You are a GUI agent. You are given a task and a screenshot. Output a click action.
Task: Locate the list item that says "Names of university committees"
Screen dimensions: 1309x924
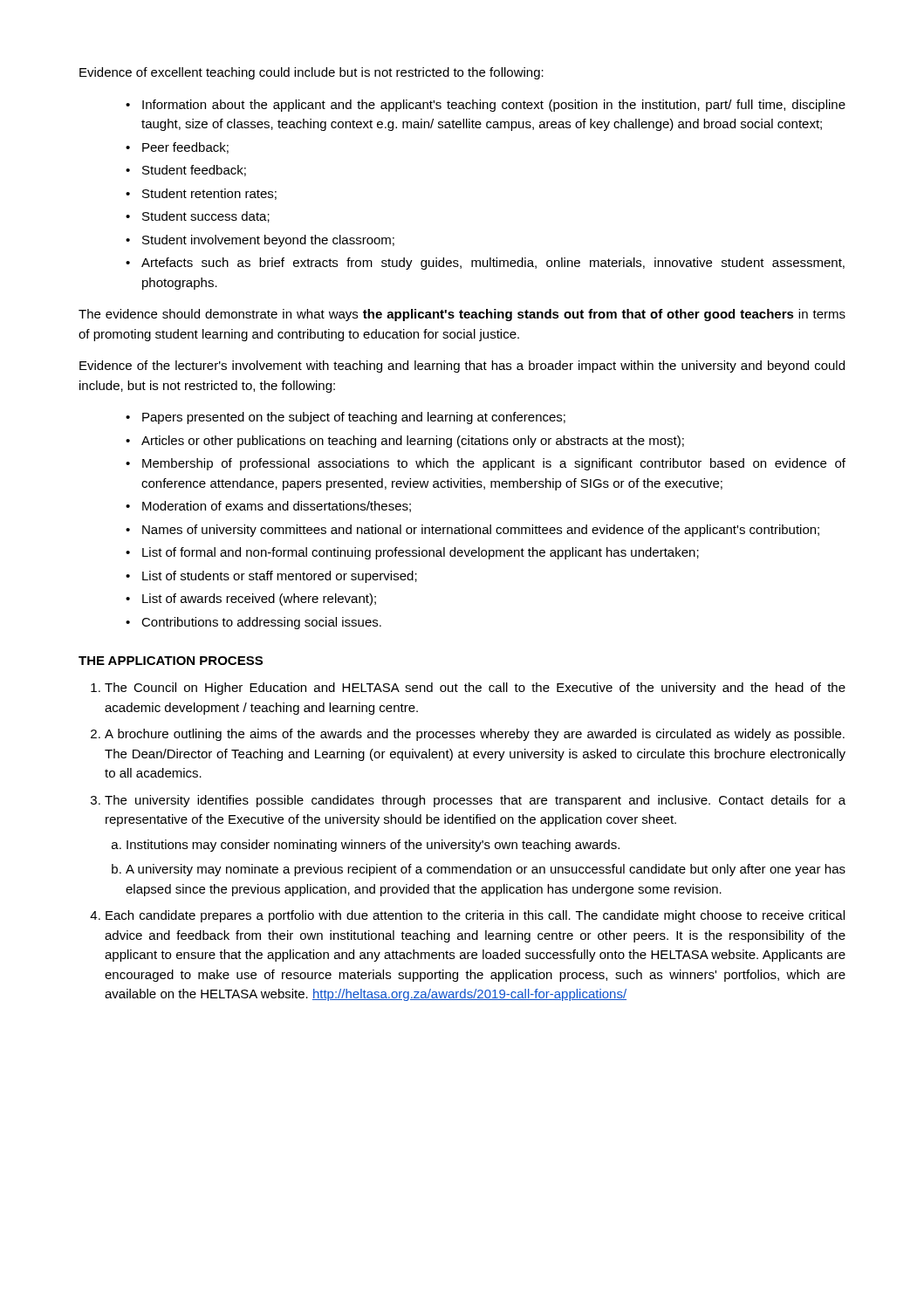click(x=481, y=529)
